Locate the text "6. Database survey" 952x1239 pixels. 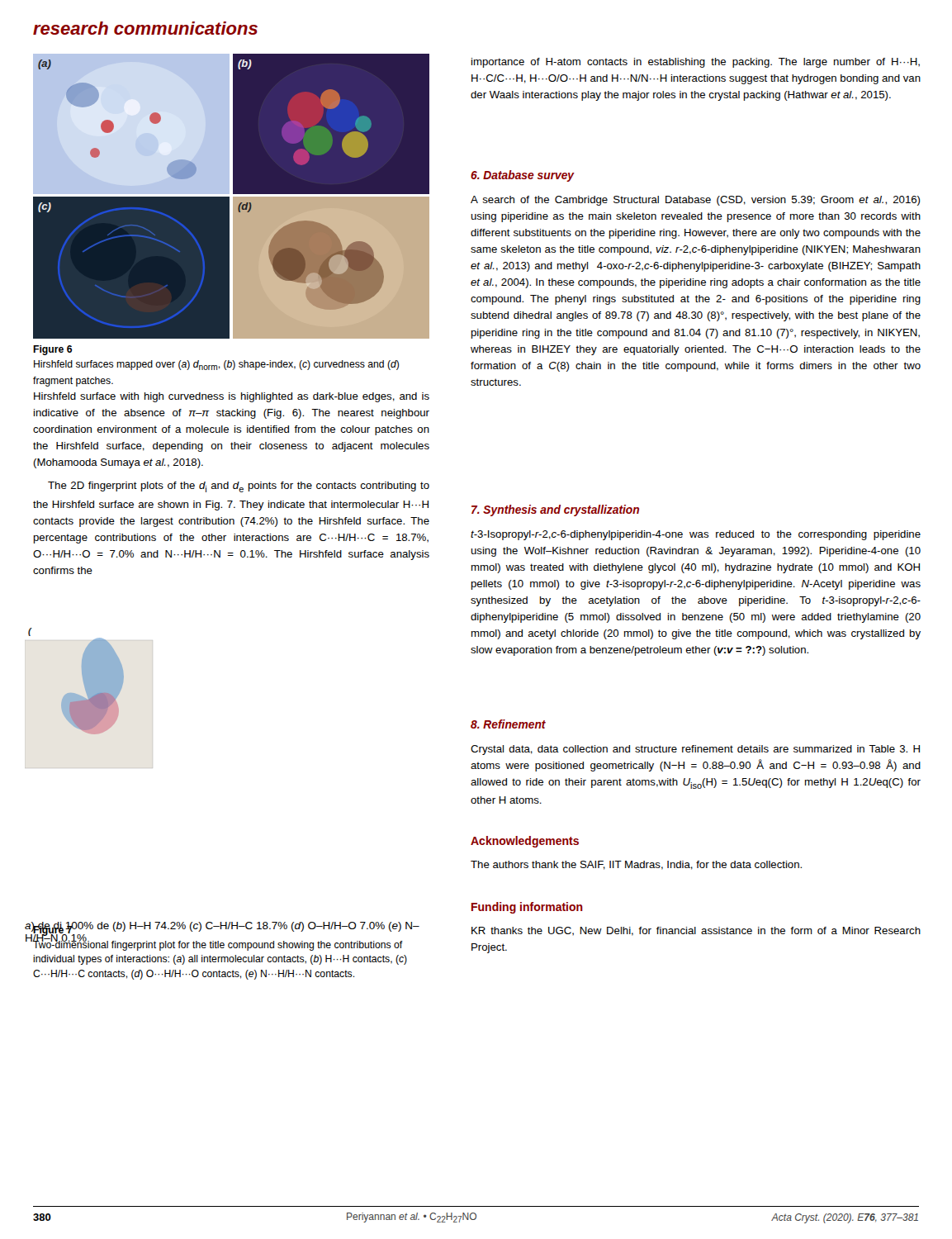[522, 176]
